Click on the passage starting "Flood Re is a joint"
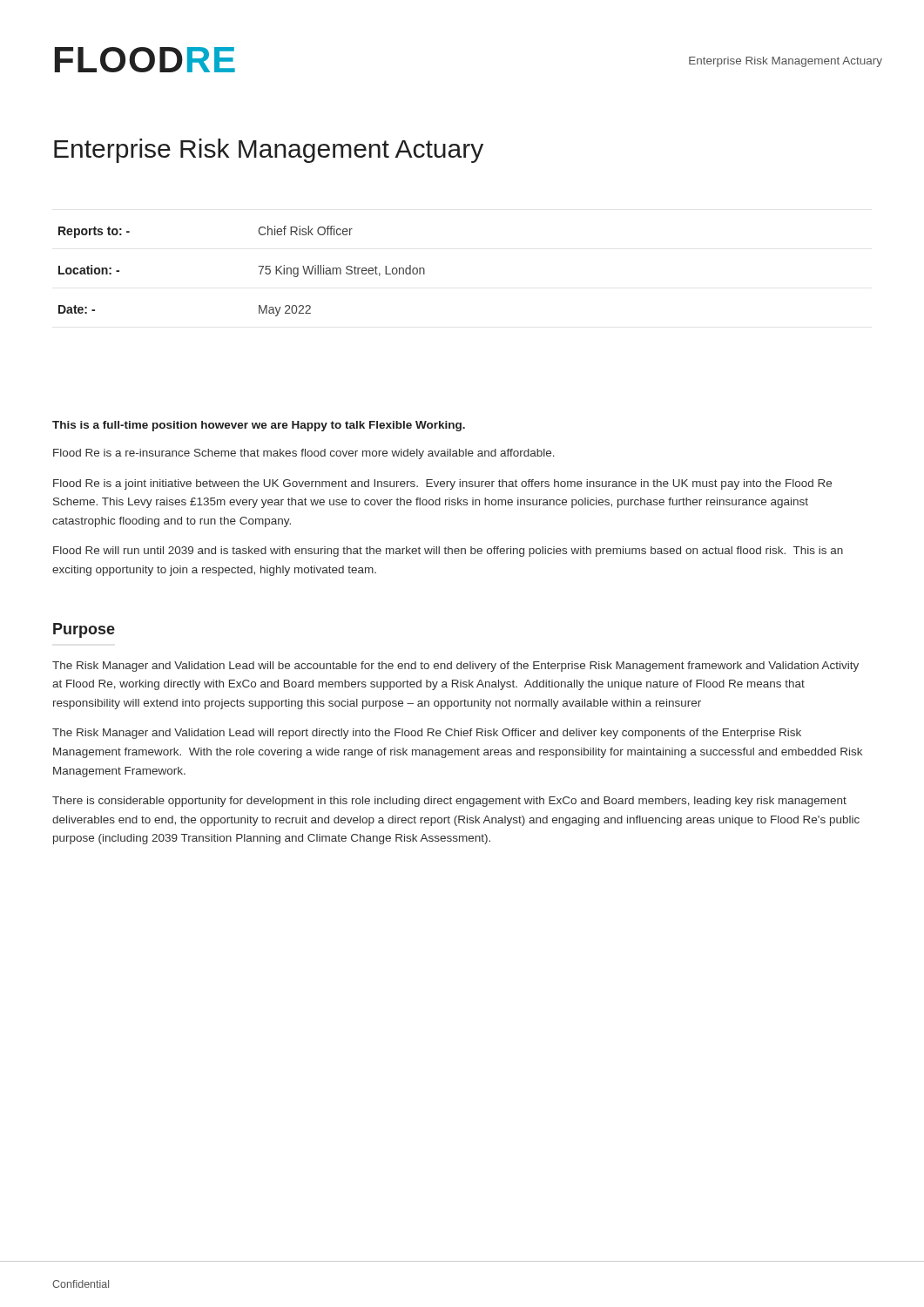 (442, 502)
